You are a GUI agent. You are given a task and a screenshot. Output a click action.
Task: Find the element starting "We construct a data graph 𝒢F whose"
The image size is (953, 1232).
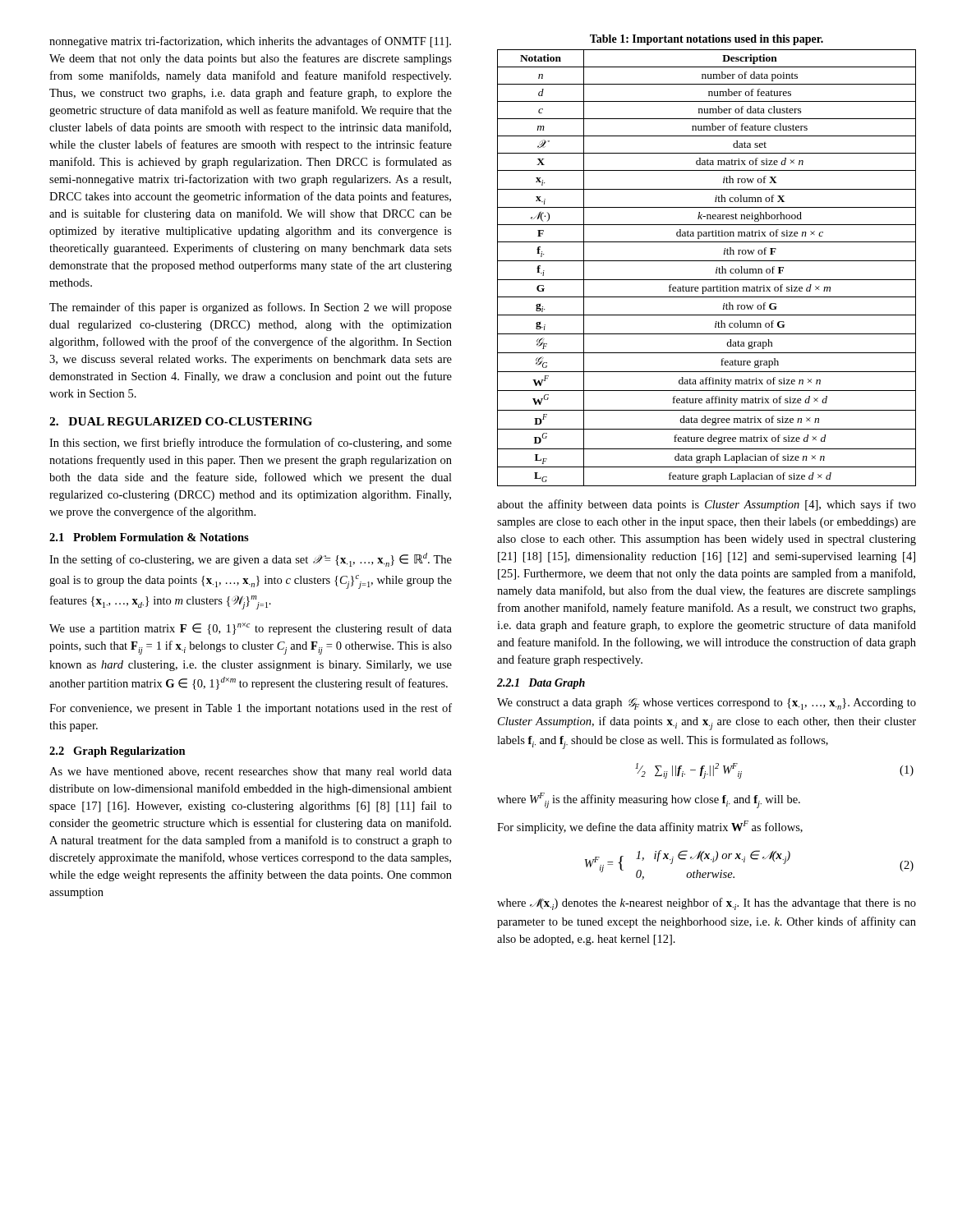tap(707, 722)
